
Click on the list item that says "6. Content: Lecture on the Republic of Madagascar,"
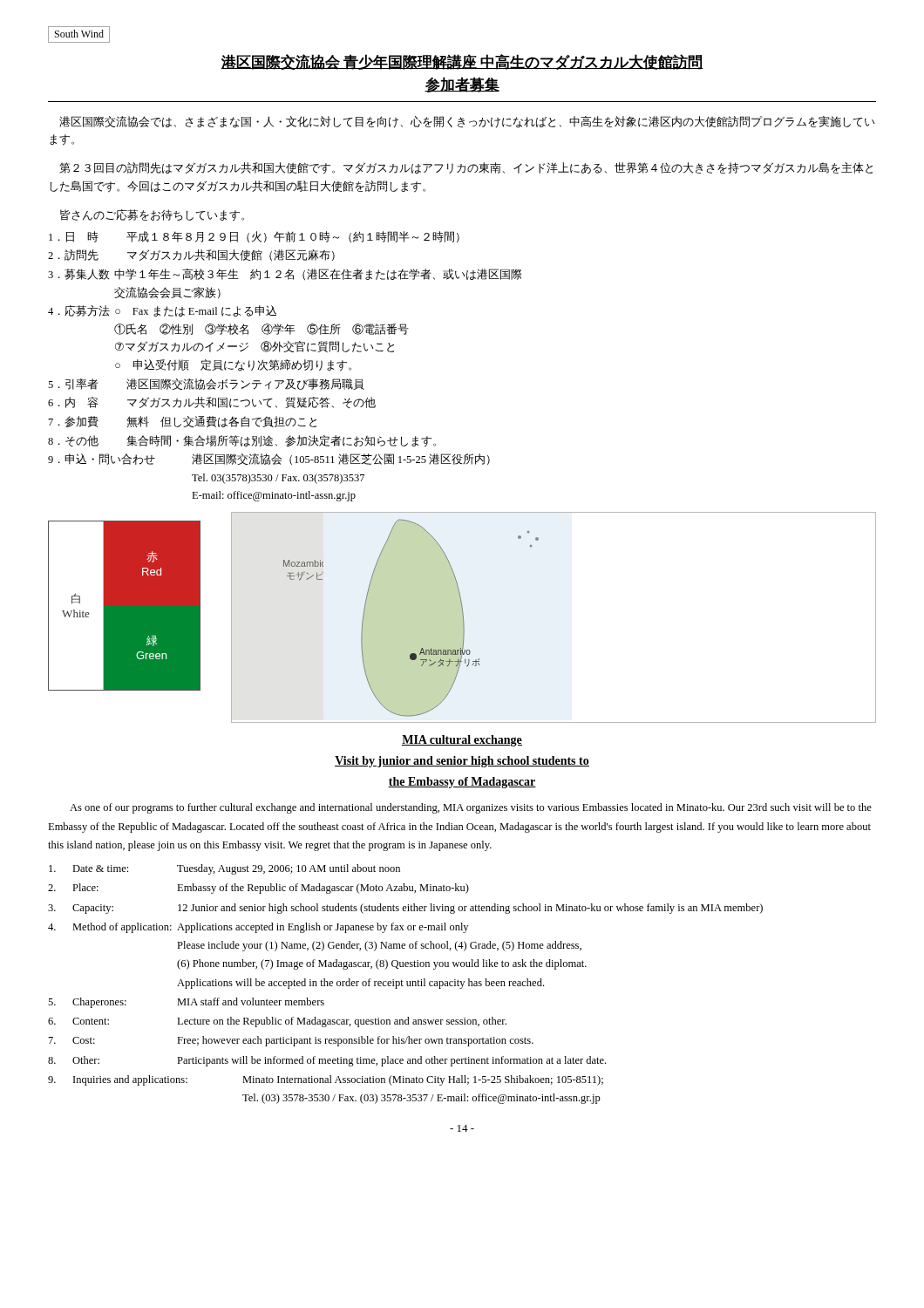tap(462, 1022)
